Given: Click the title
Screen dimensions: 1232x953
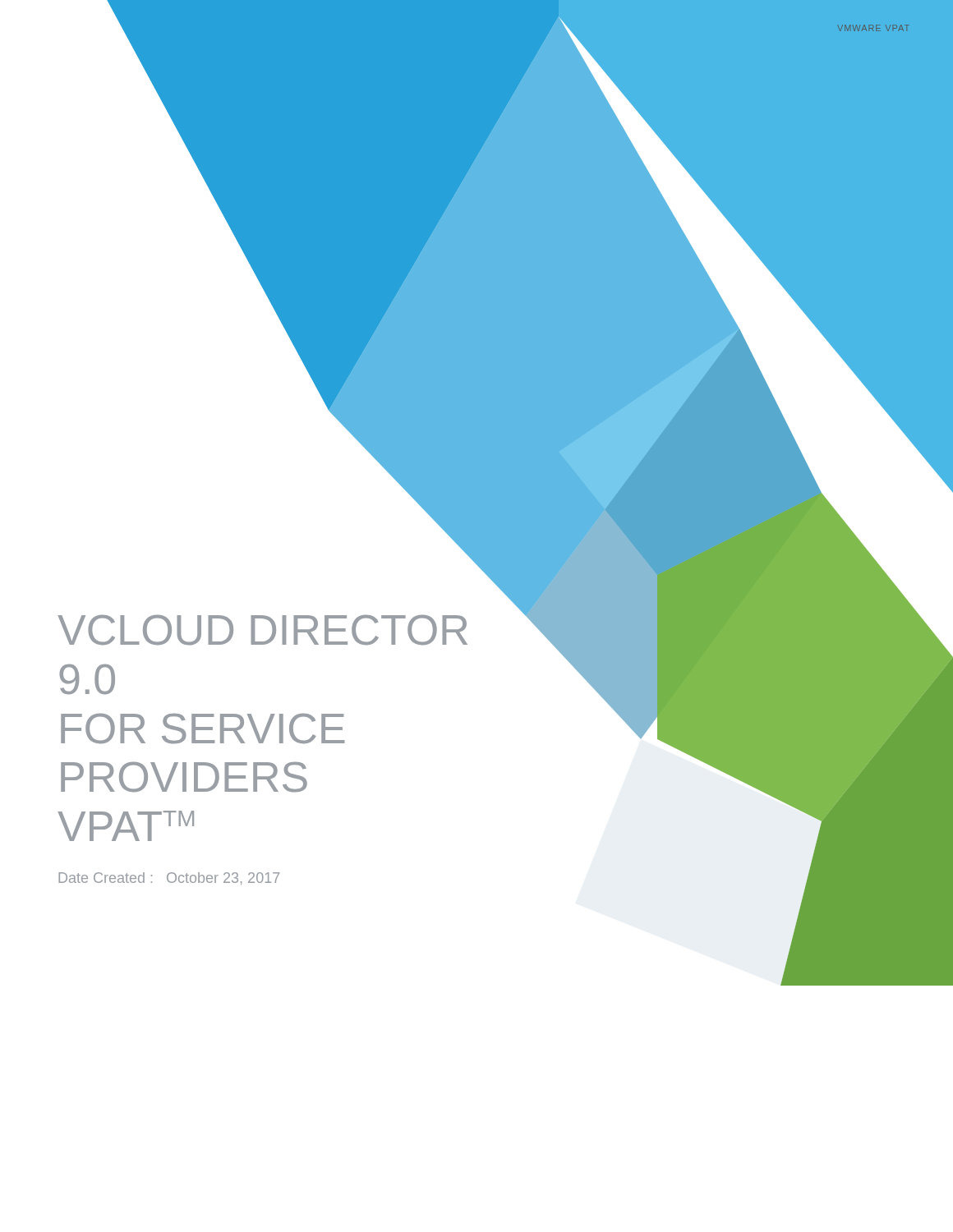Looking at the screenshot, I should [264, 728].
